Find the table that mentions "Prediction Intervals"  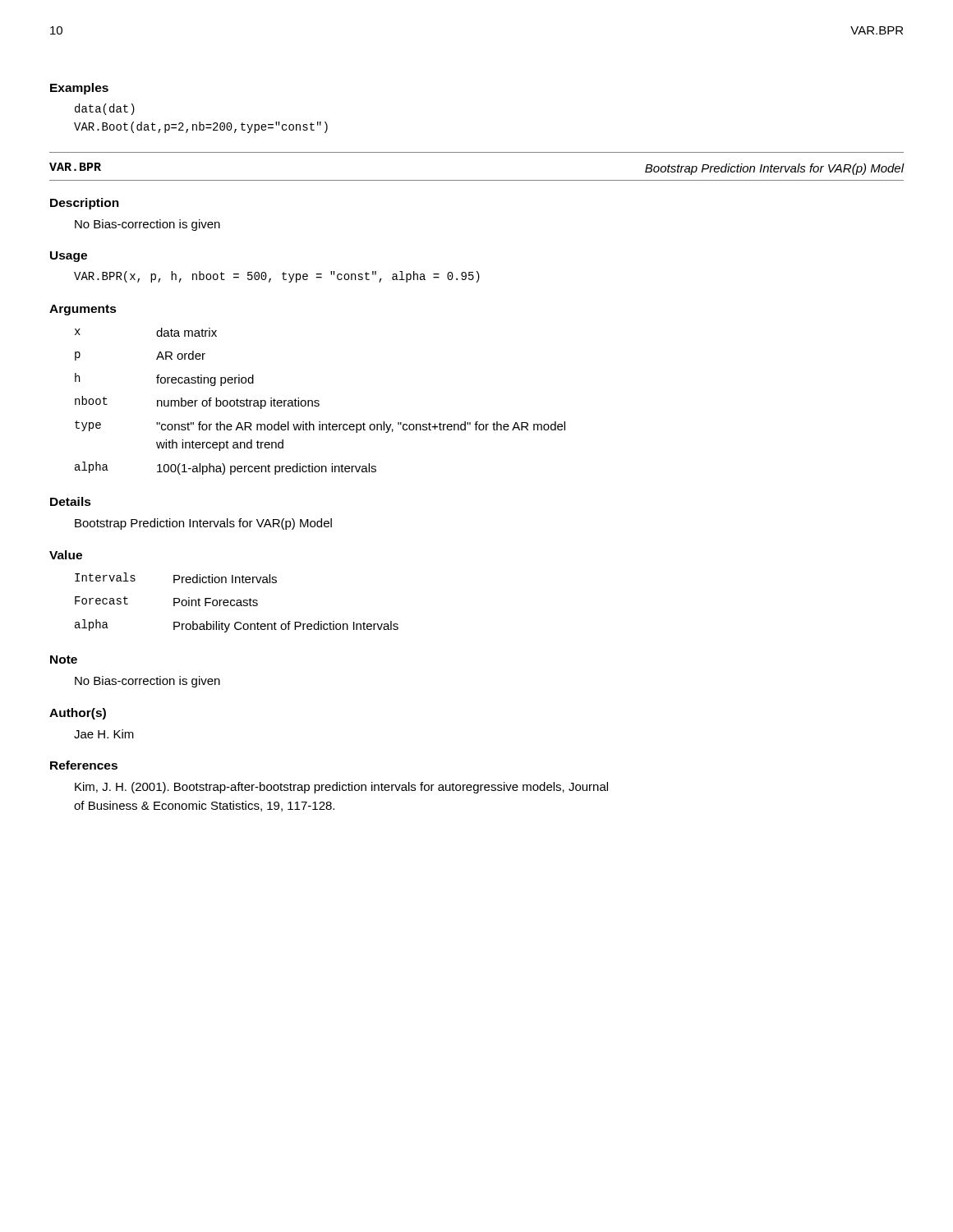coord(476,602)
